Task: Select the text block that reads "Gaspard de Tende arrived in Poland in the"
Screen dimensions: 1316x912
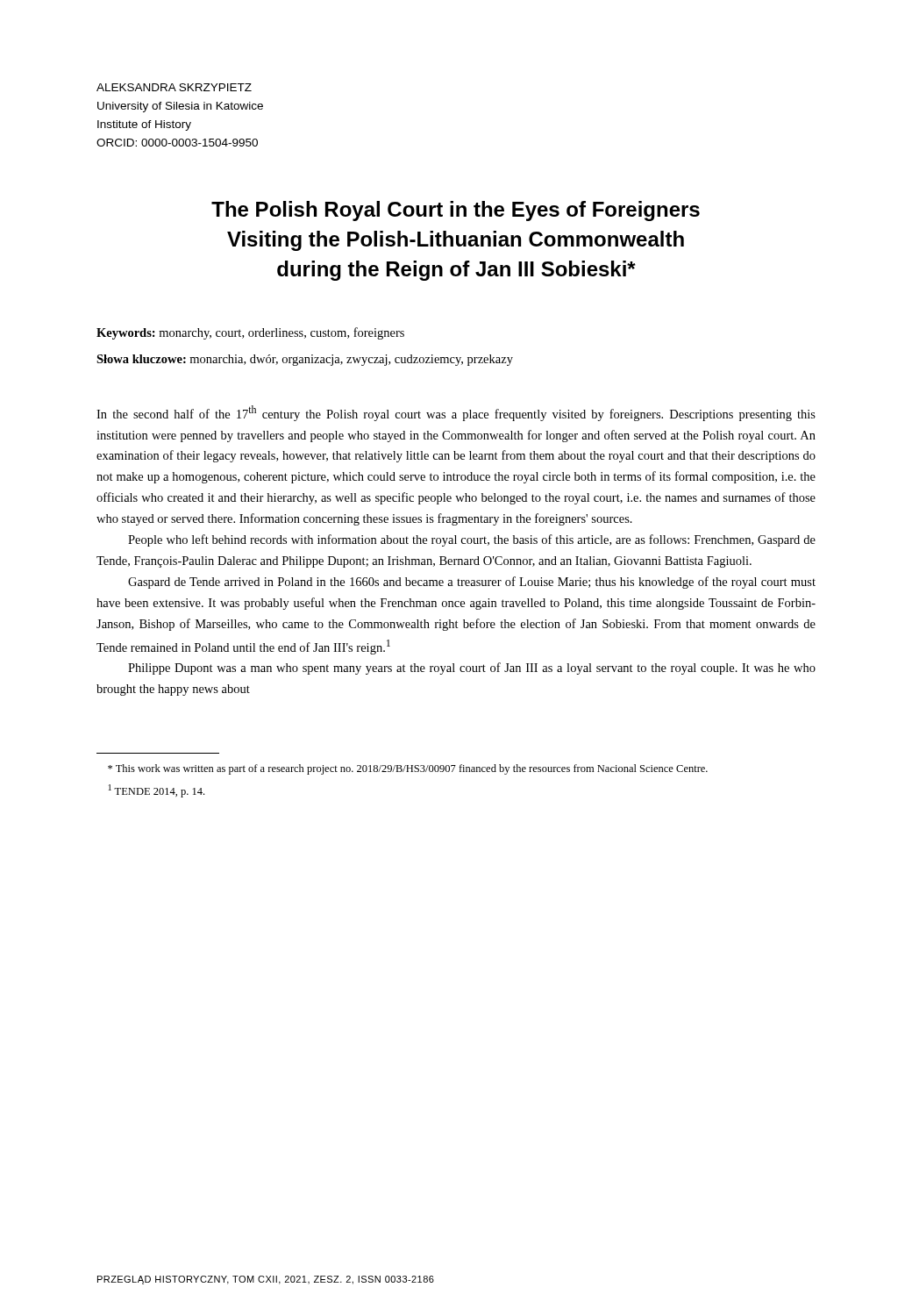Action: tap(456, 615)
